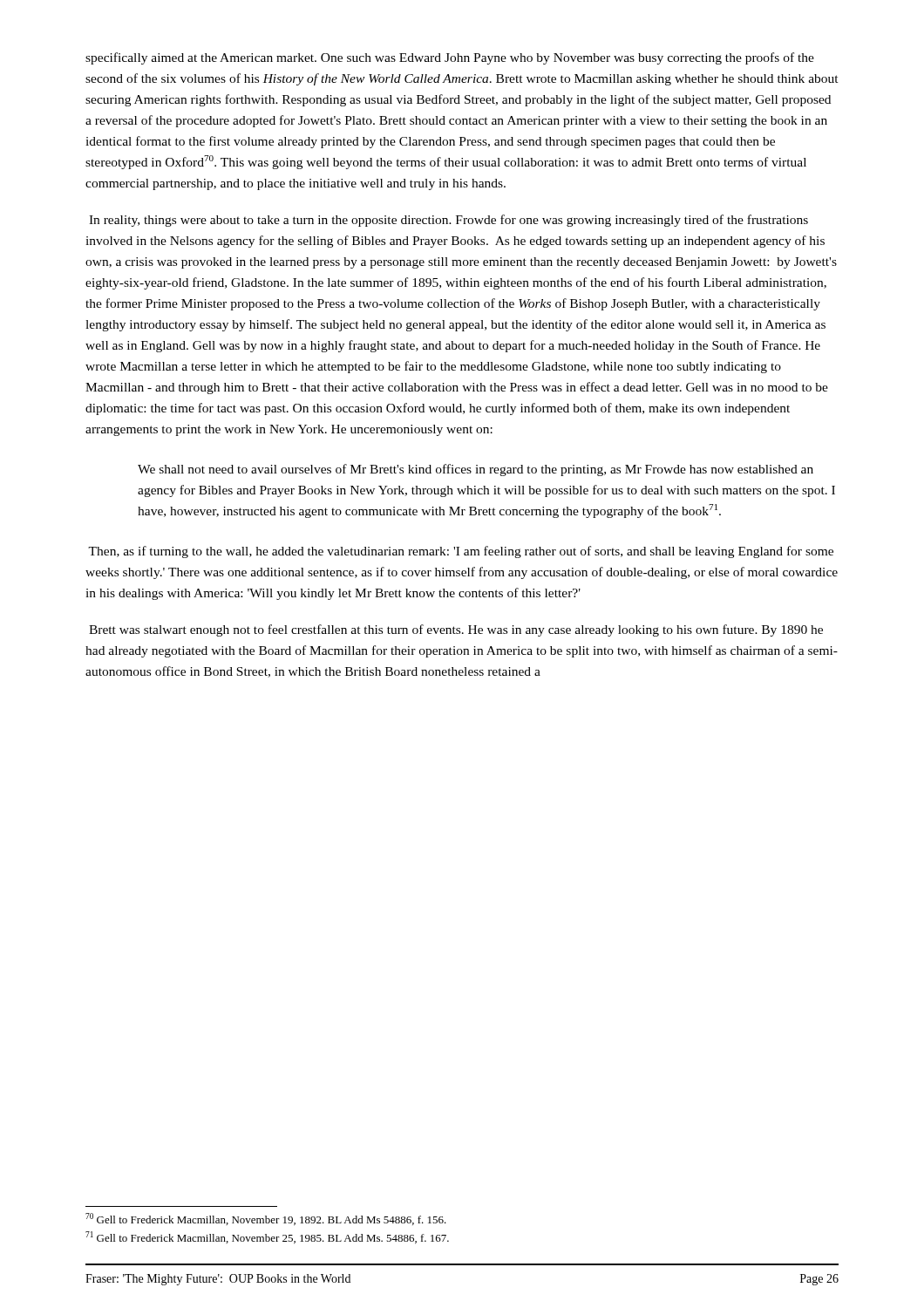This screenshot has width=924, height=1308.
Task: Point to the block beginning "Brett was stalwart enough not to feel crestfallen"
Action: pyautogui.click(x=462, y=650)
